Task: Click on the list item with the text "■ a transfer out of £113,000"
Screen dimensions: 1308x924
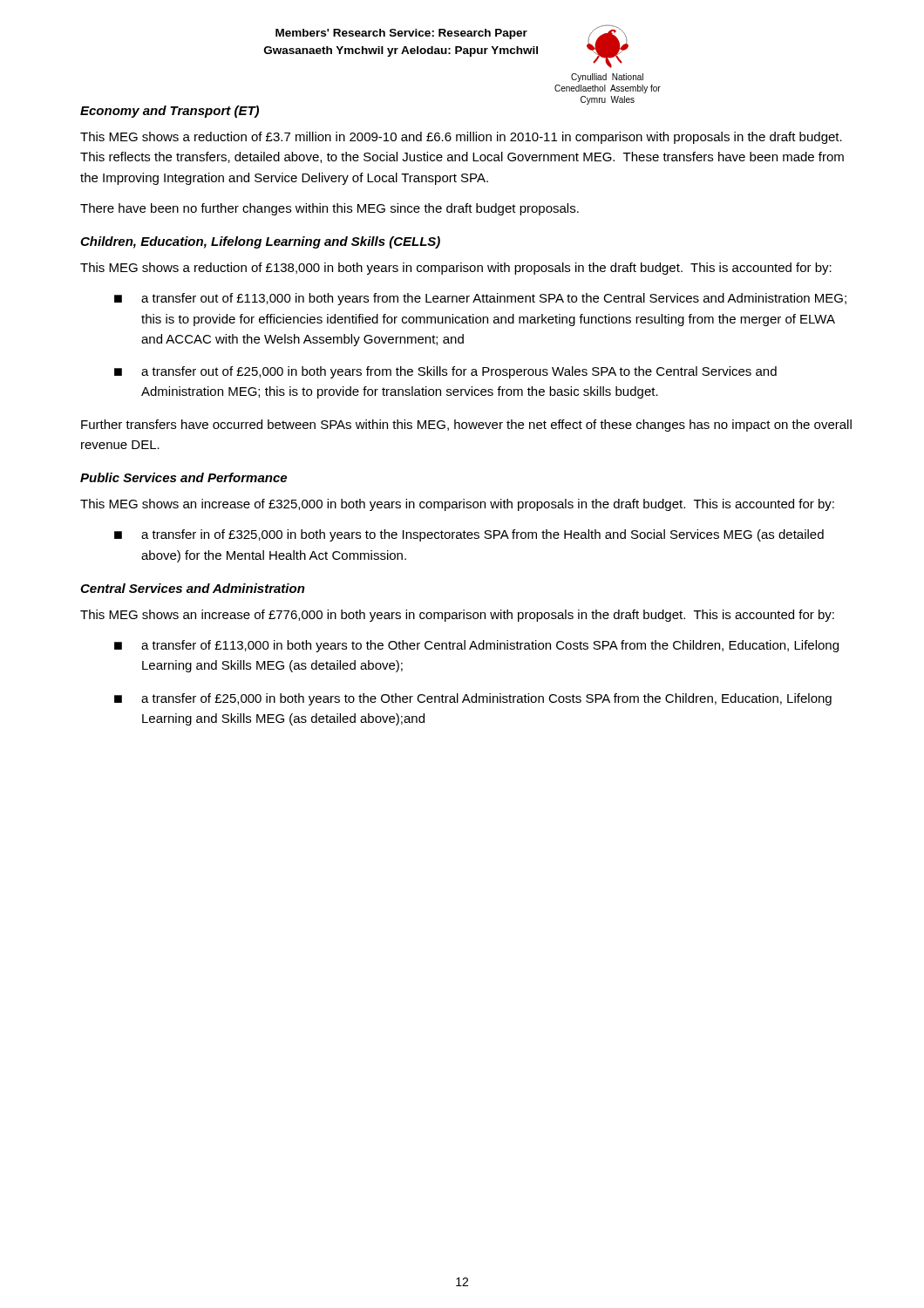Action: [x=483, y=318]
